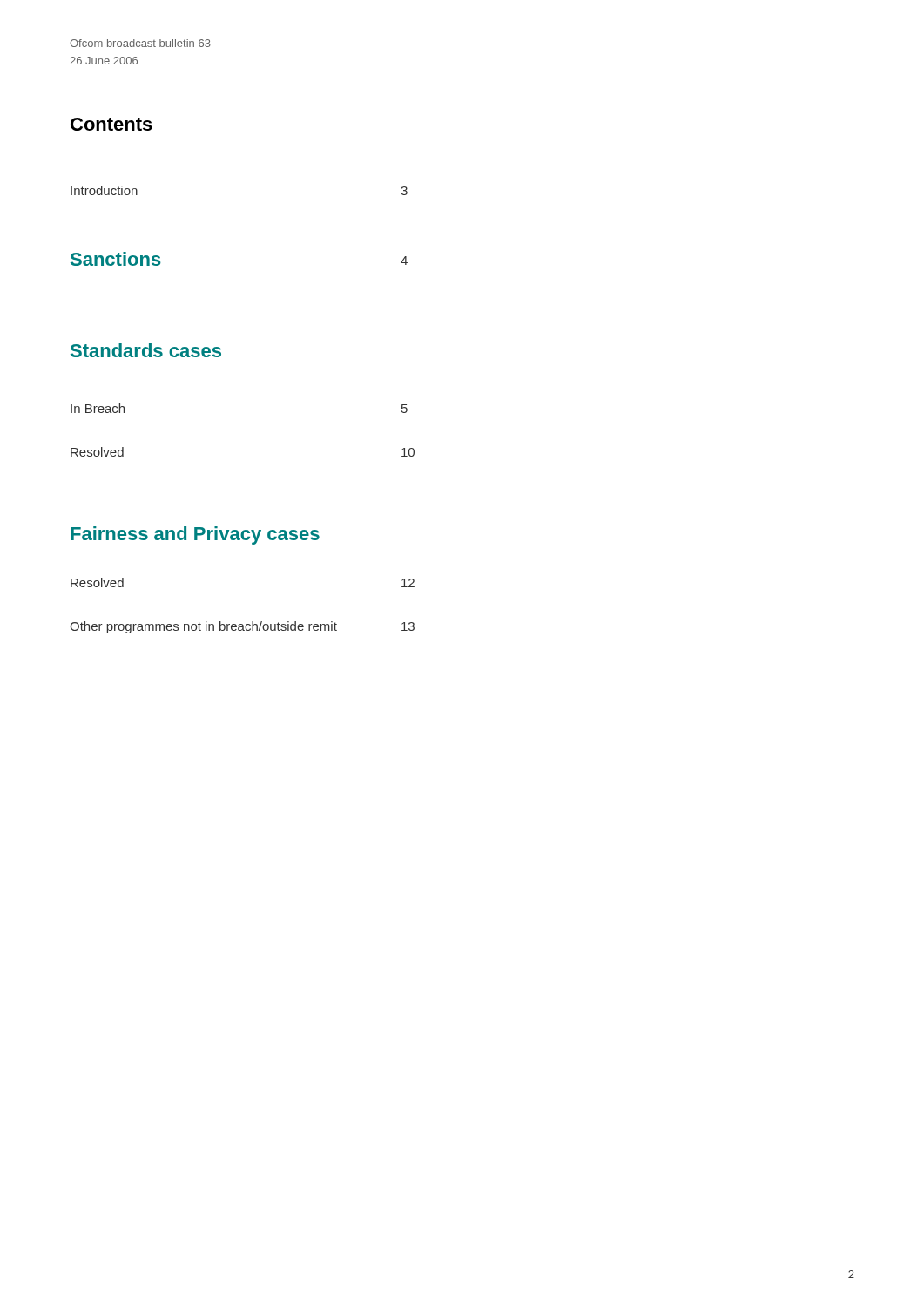This screenshot has width=924, height=1307.
Task: Where does it say "In Breach 5"?
Action: pos(106,407)
